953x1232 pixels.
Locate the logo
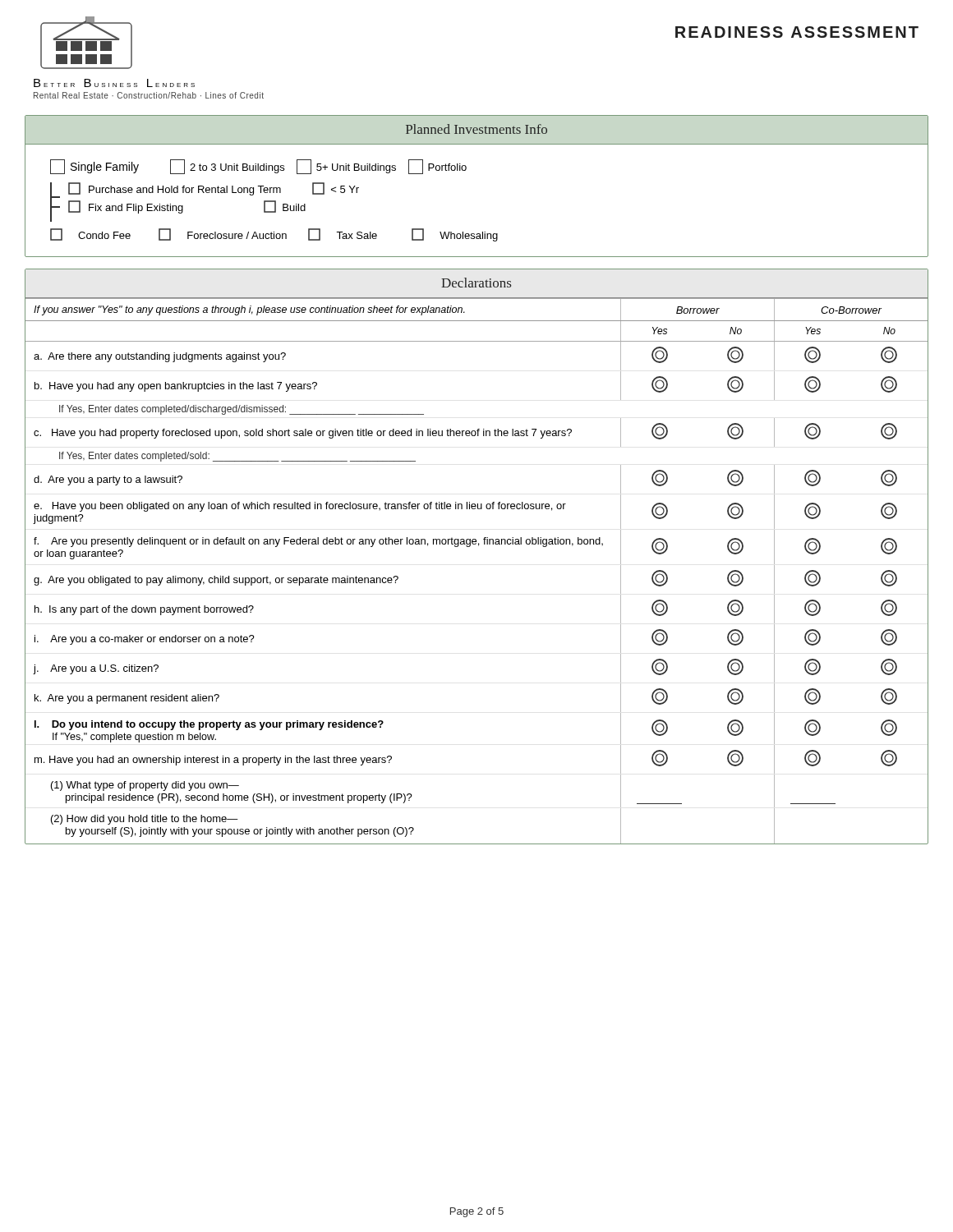(x=148, y=57)
